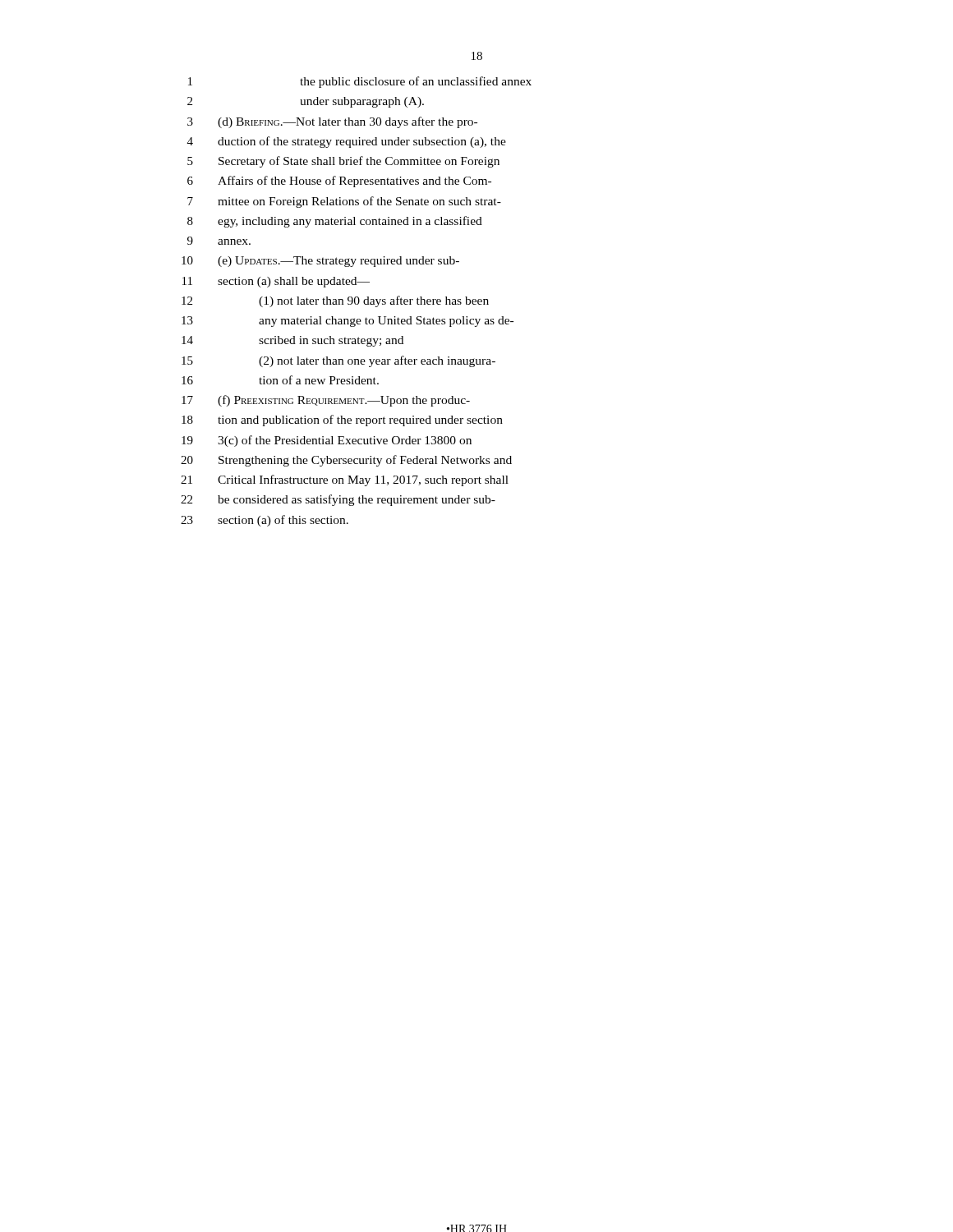The width and height of the screenshot is (953, 1232).
Task: Select the text block starting "7 mittee on Foreign Relations of"
Action: click(481, 201)
